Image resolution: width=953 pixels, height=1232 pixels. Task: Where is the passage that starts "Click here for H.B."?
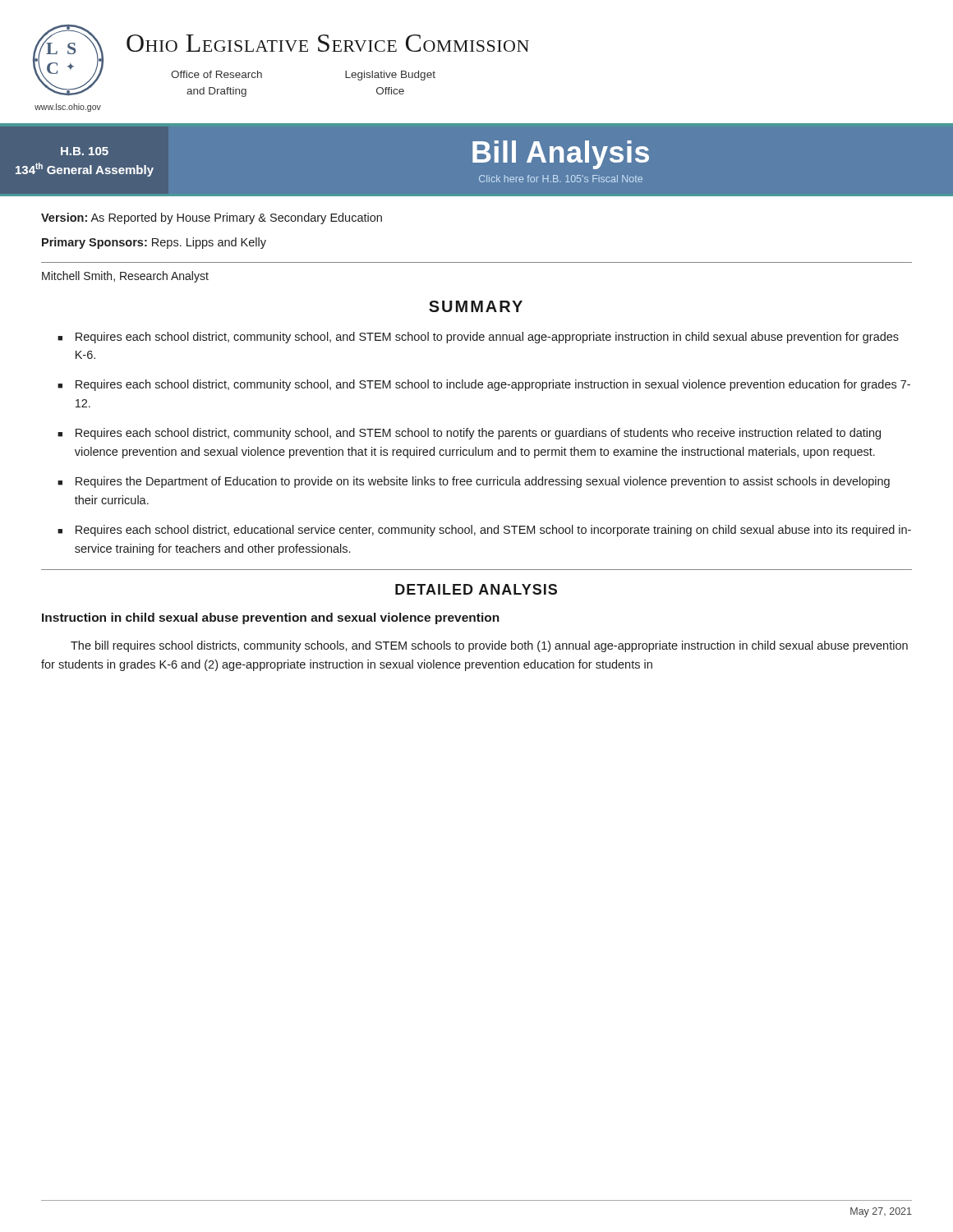pos(561,179)
